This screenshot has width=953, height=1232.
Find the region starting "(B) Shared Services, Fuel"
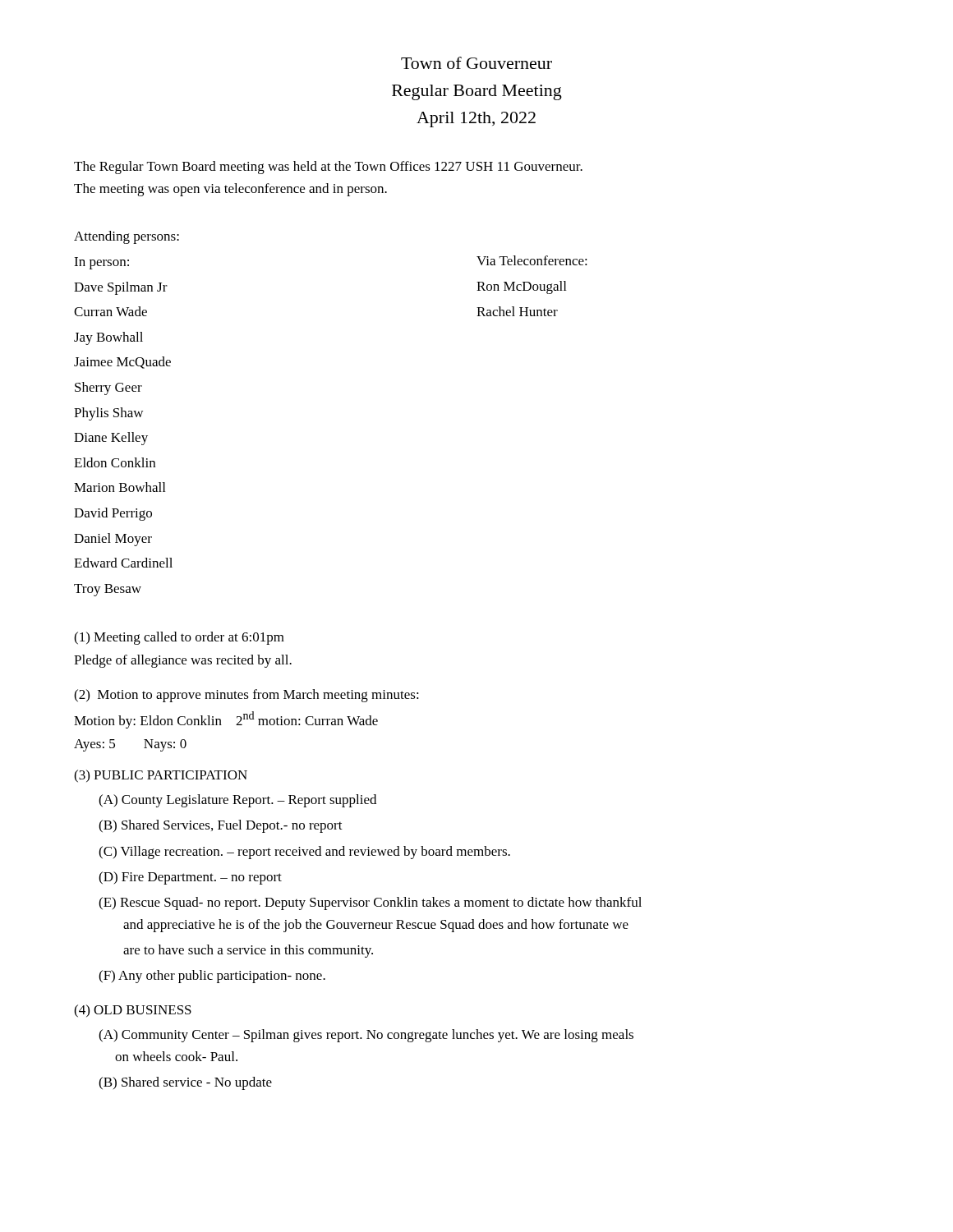click(x=220, y=825)
